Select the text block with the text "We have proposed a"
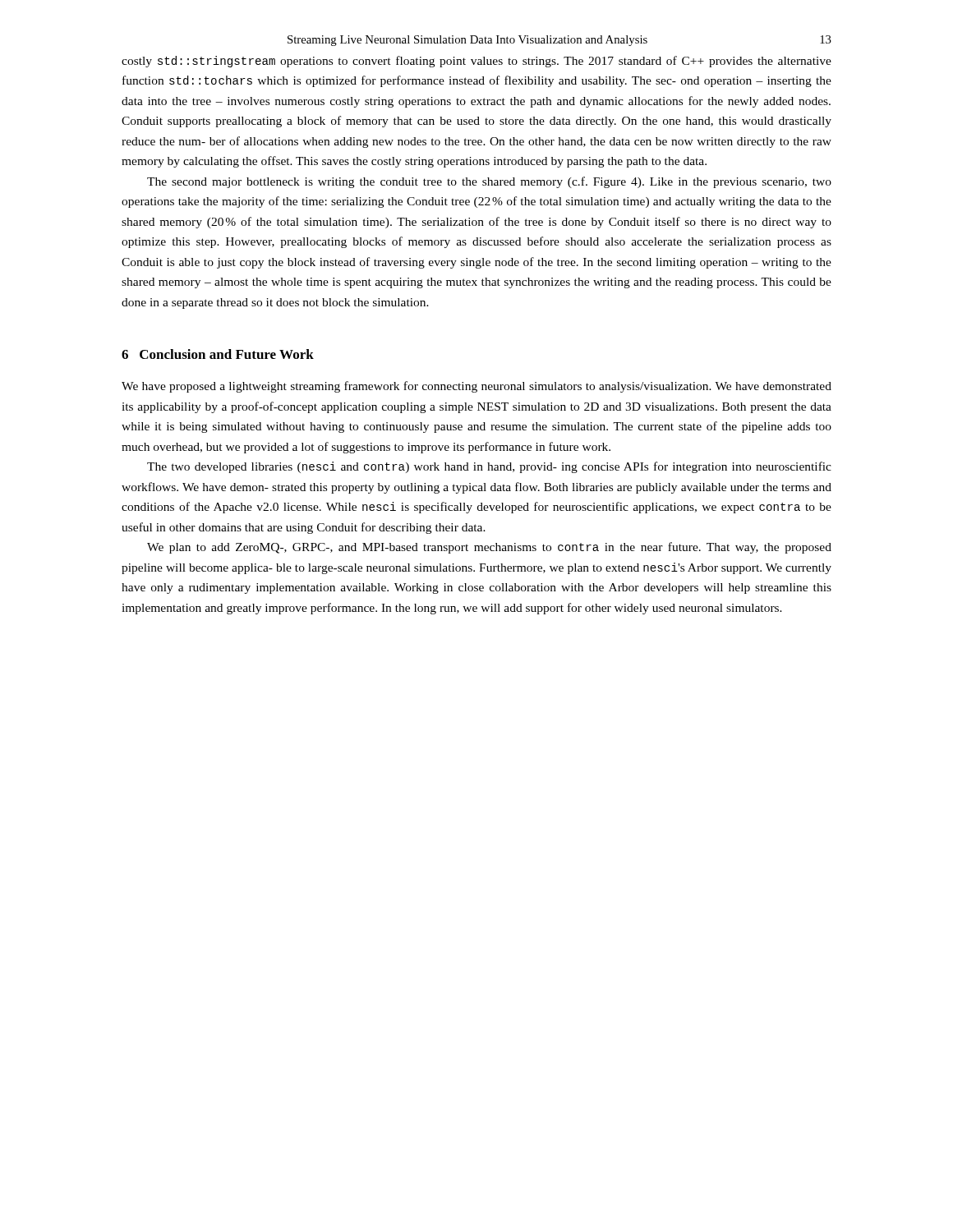This screenshot has width=953, height=1232. [476, 417]
